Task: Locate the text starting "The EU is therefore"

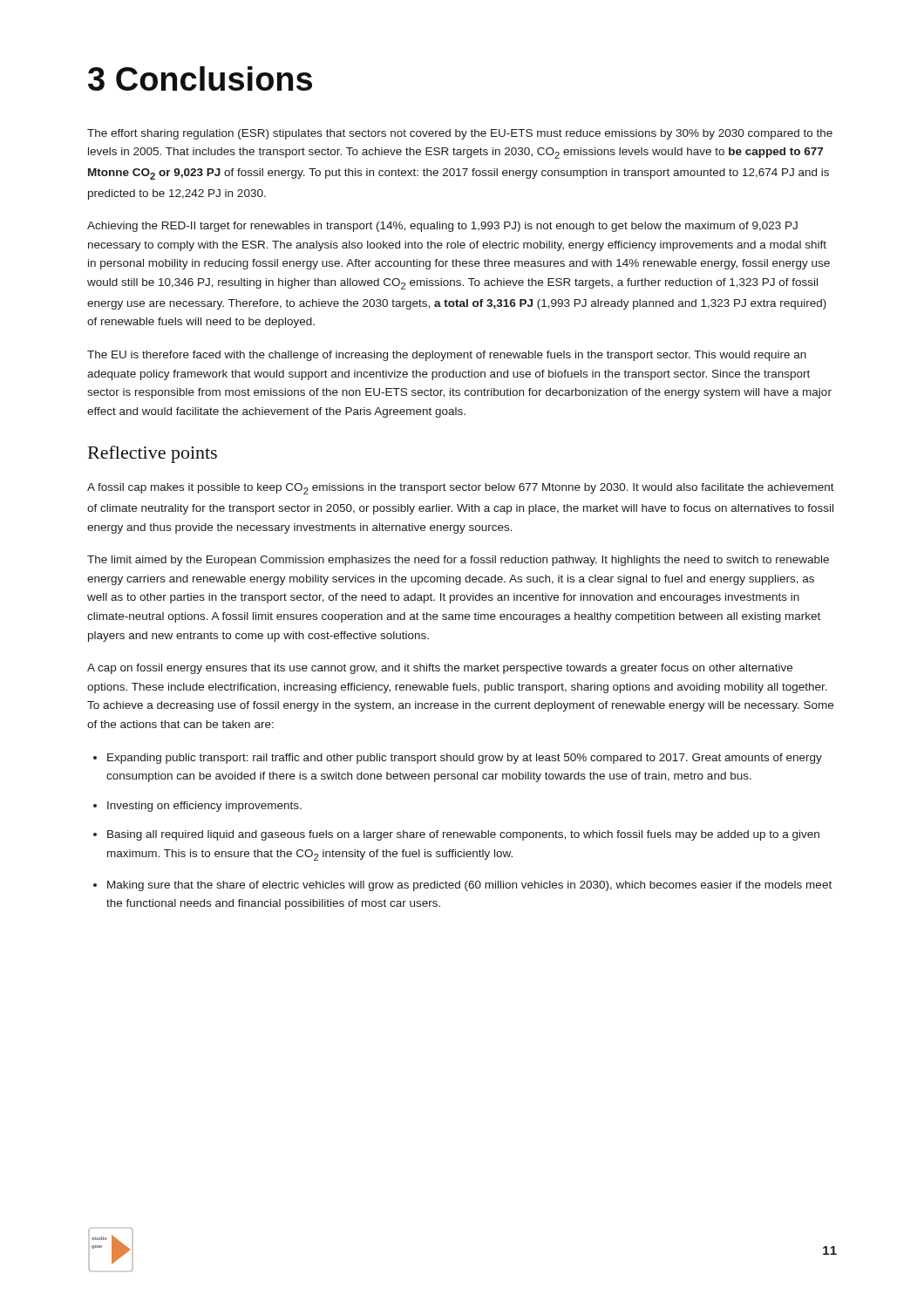Action: [x=462, y=383]
